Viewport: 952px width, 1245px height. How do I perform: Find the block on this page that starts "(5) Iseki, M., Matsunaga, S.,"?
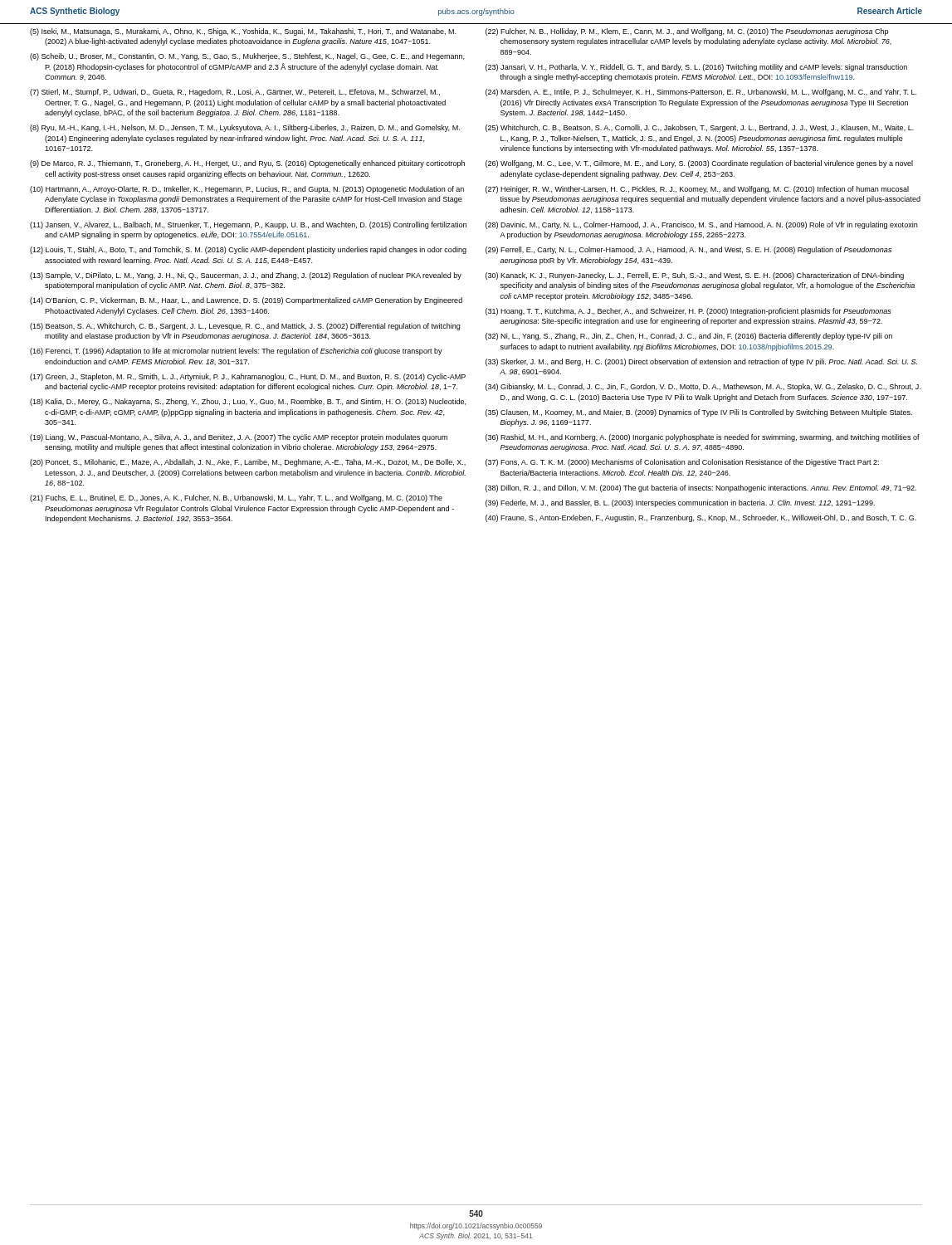[x=243, y=37]
